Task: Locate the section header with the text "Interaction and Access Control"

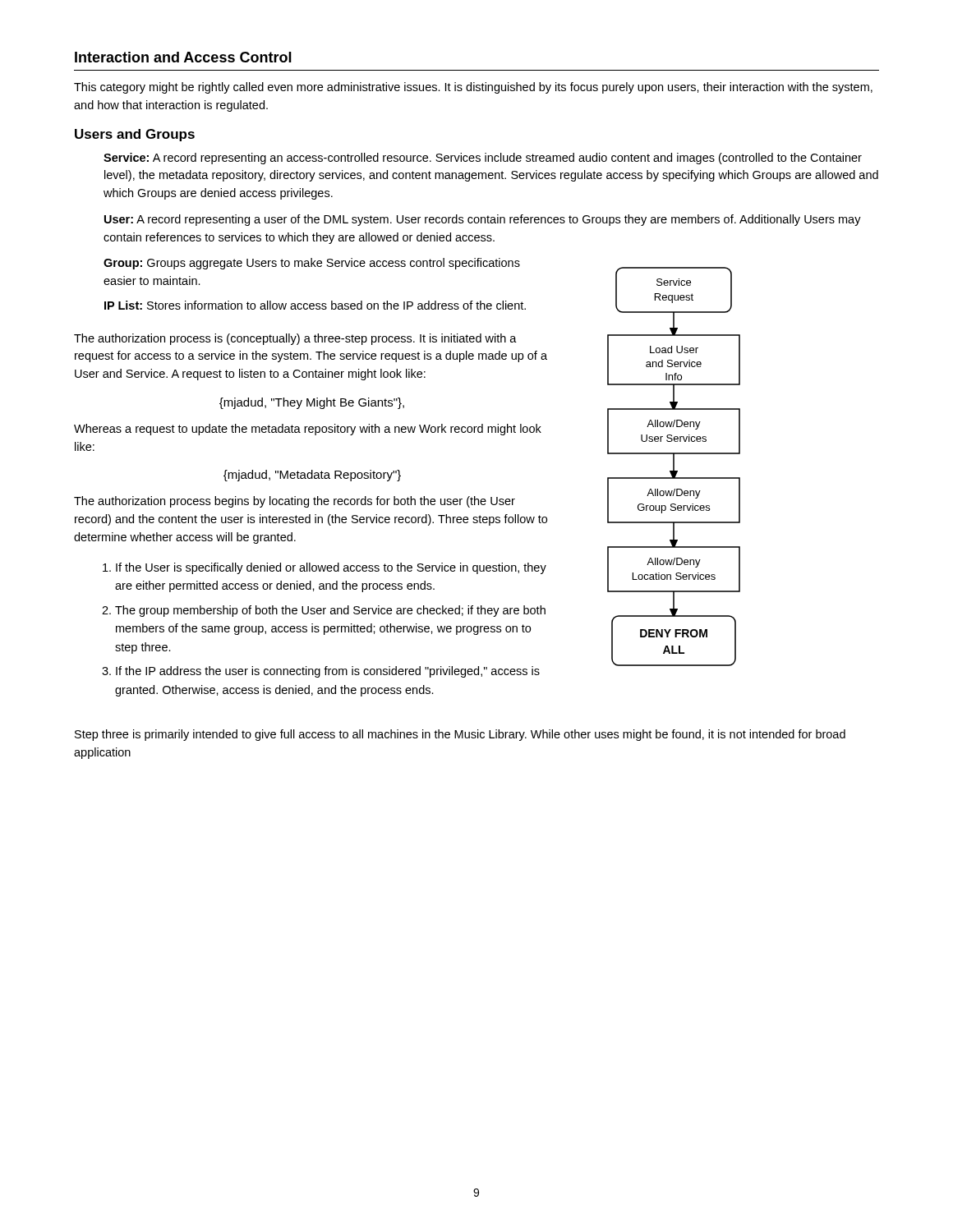Action: tap(183, 57)
